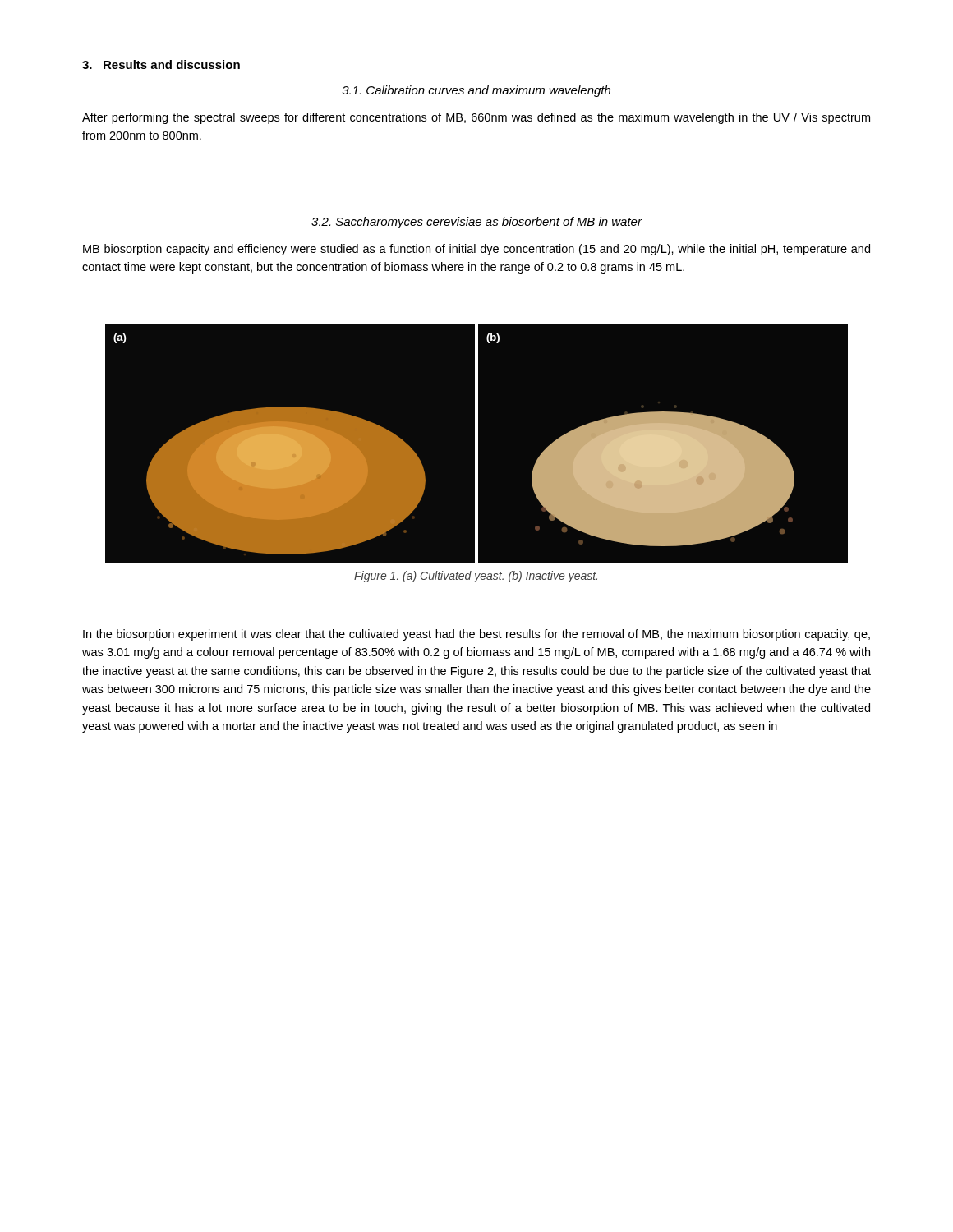Locate the region starting "MB biosorption capacity and efficiency"
This screenshot has width=953, height=1232.
click(476, 258)
